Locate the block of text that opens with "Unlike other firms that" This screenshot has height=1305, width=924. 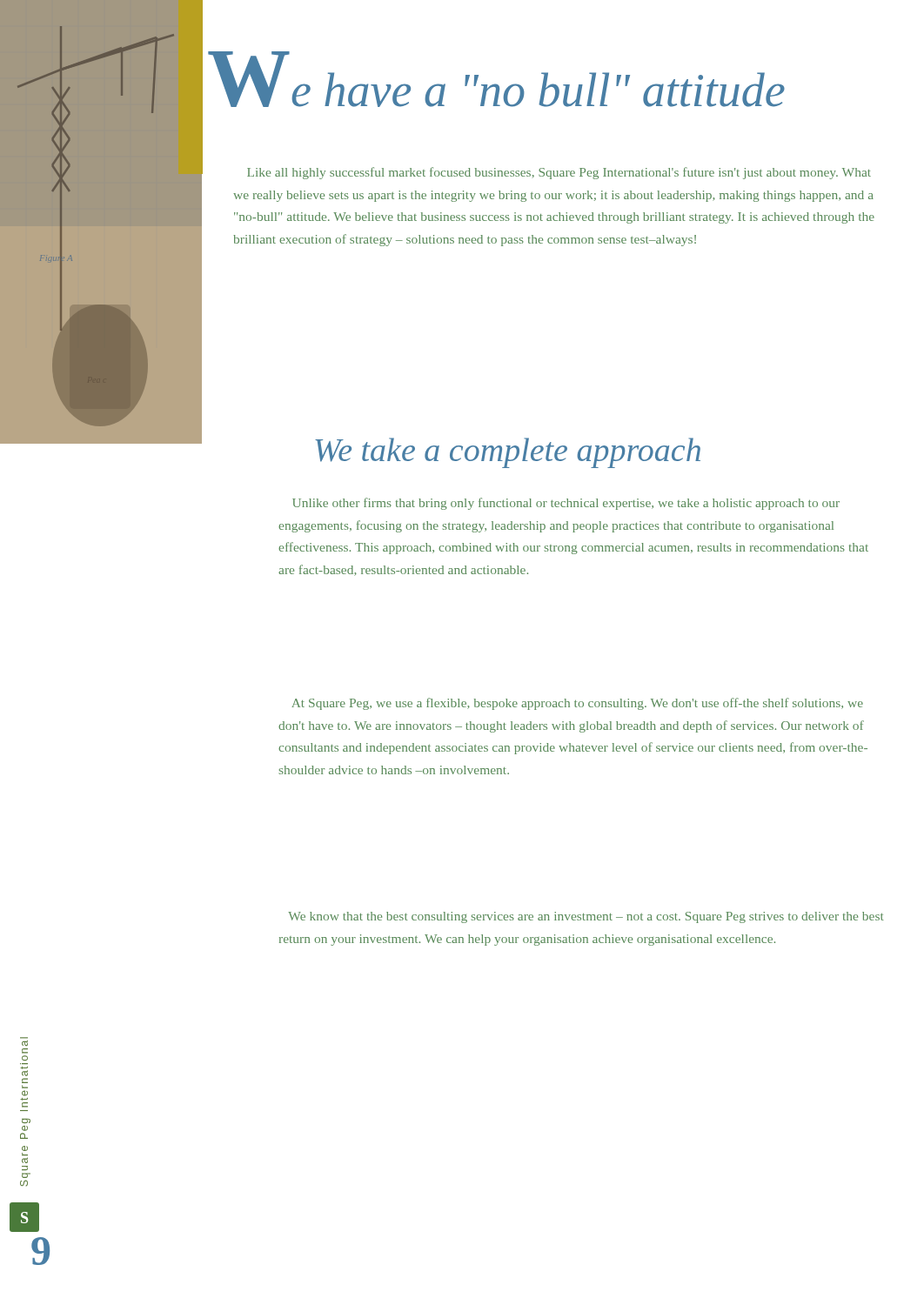[x=573, y=536]
